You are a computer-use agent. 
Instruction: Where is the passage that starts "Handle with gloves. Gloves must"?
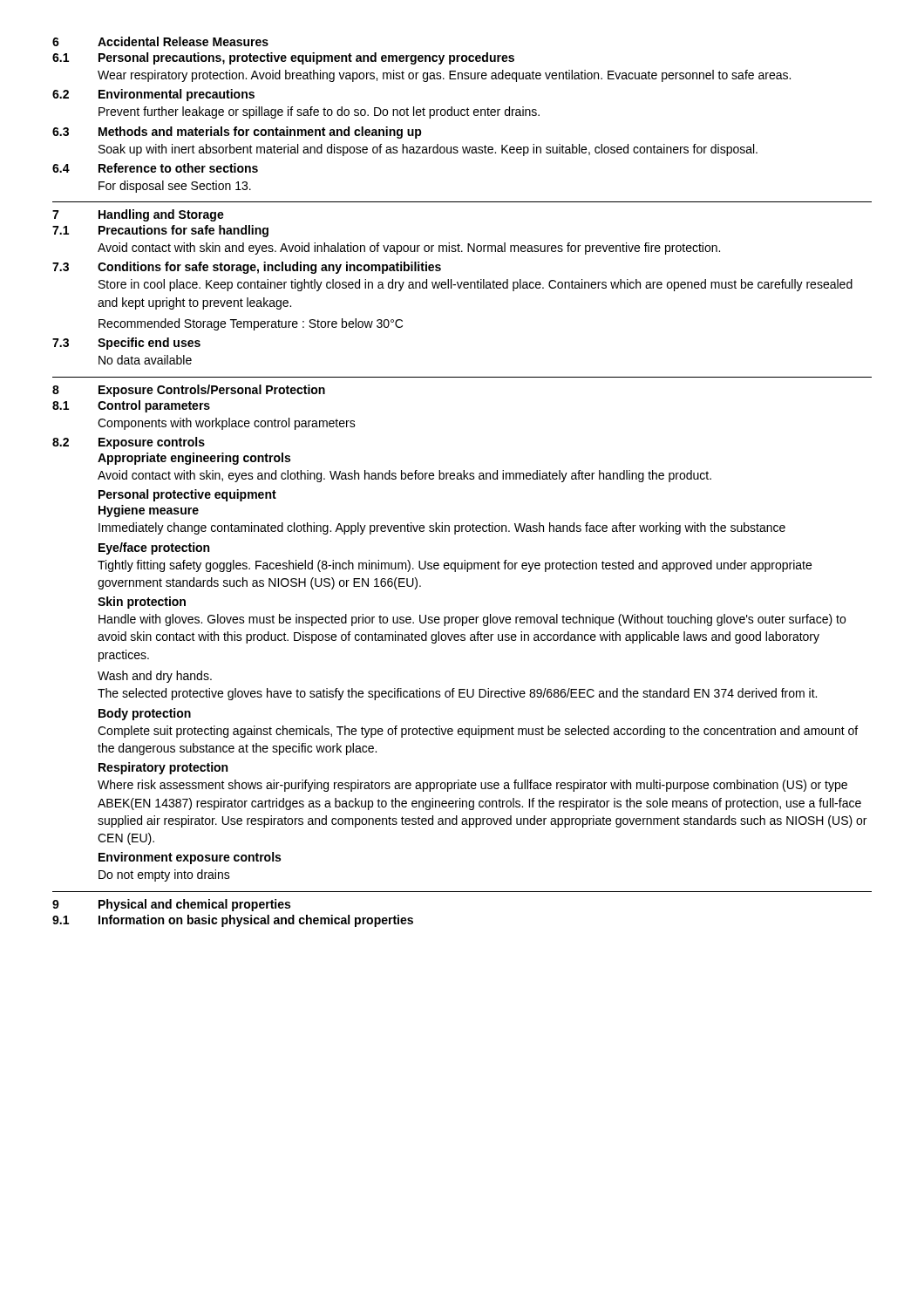tap(462, 638)
